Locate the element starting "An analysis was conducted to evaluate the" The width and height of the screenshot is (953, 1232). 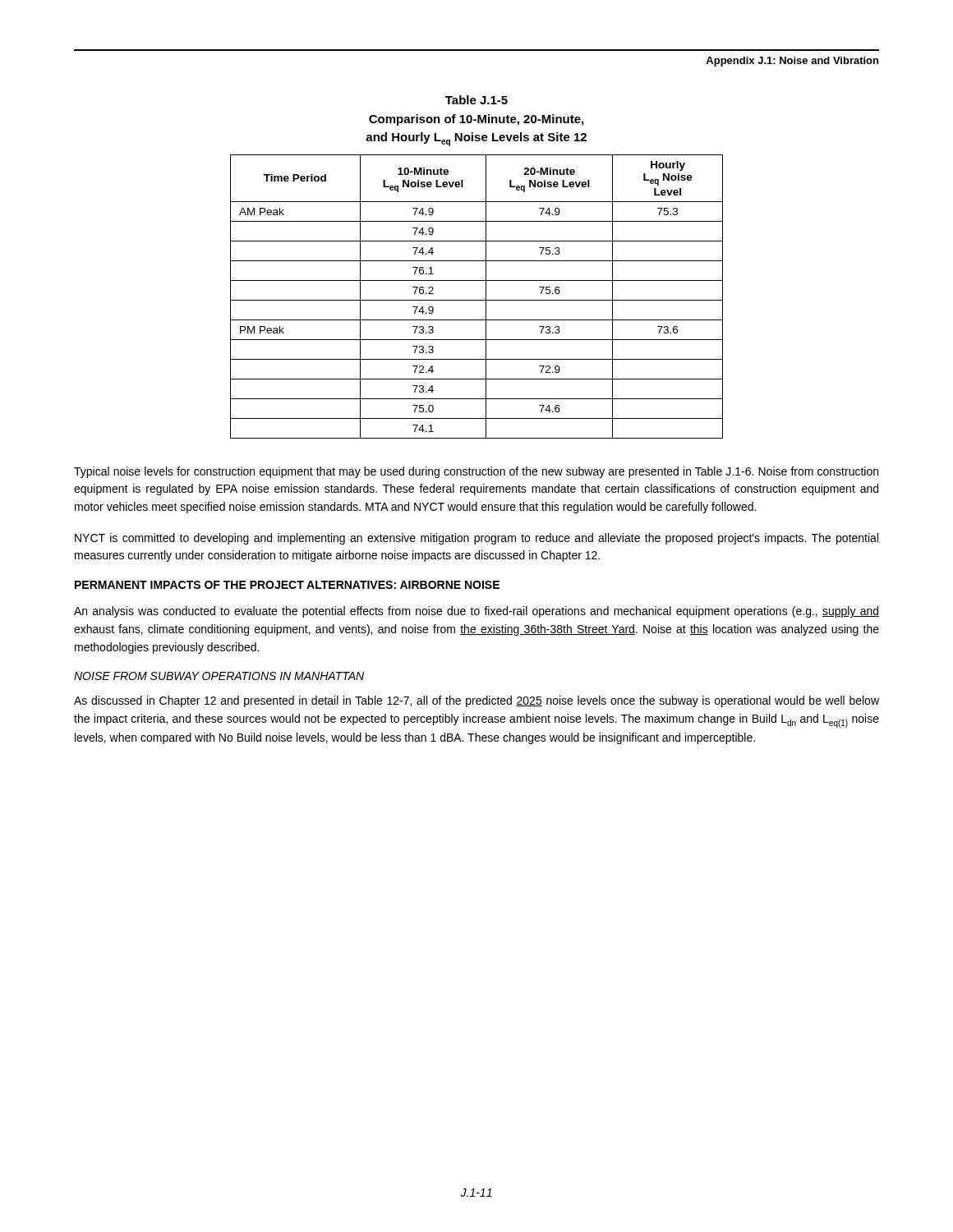click(x=476, y=629)
